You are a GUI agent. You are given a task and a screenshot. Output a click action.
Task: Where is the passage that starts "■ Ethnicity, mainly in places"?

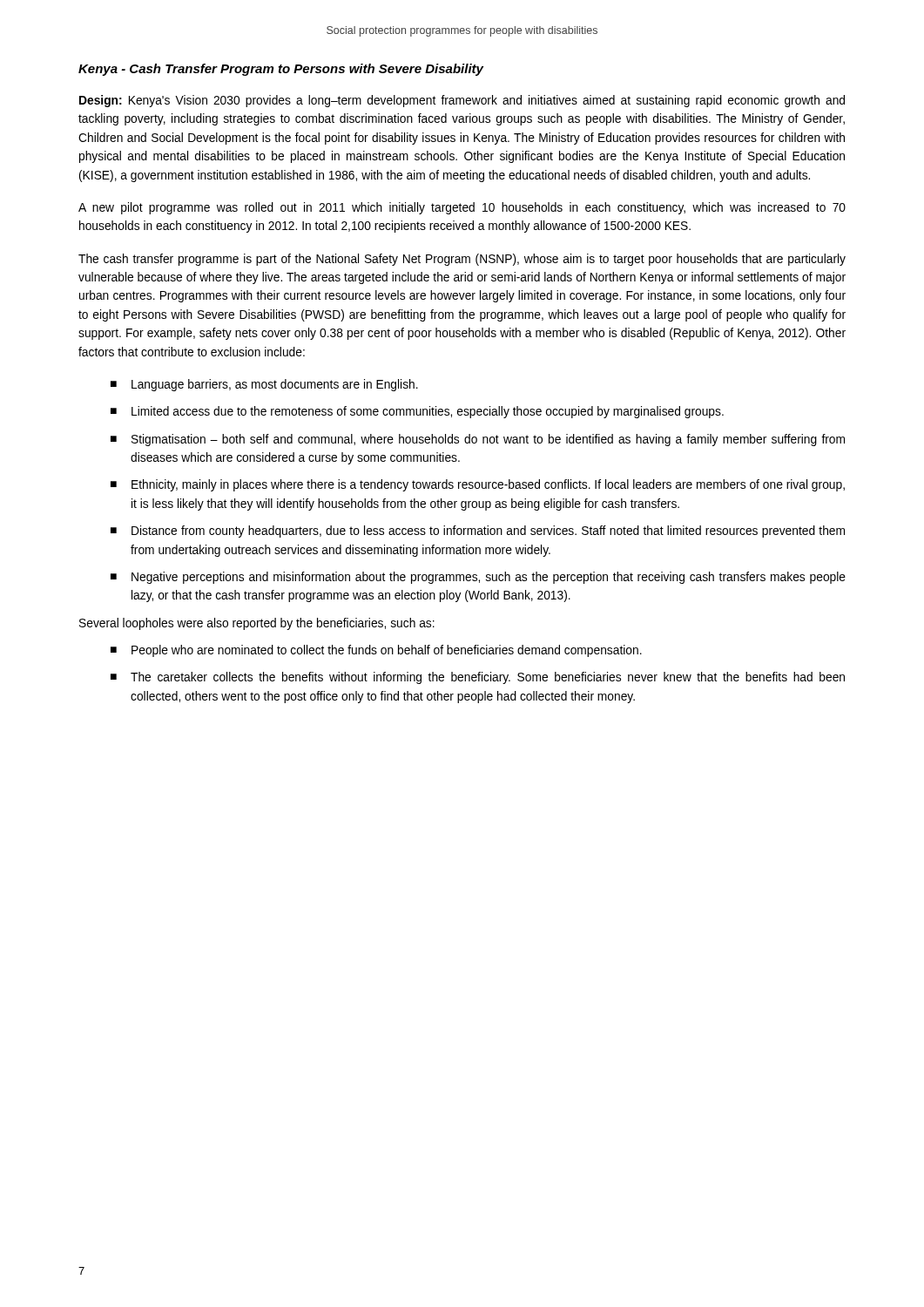coord(478,495)
